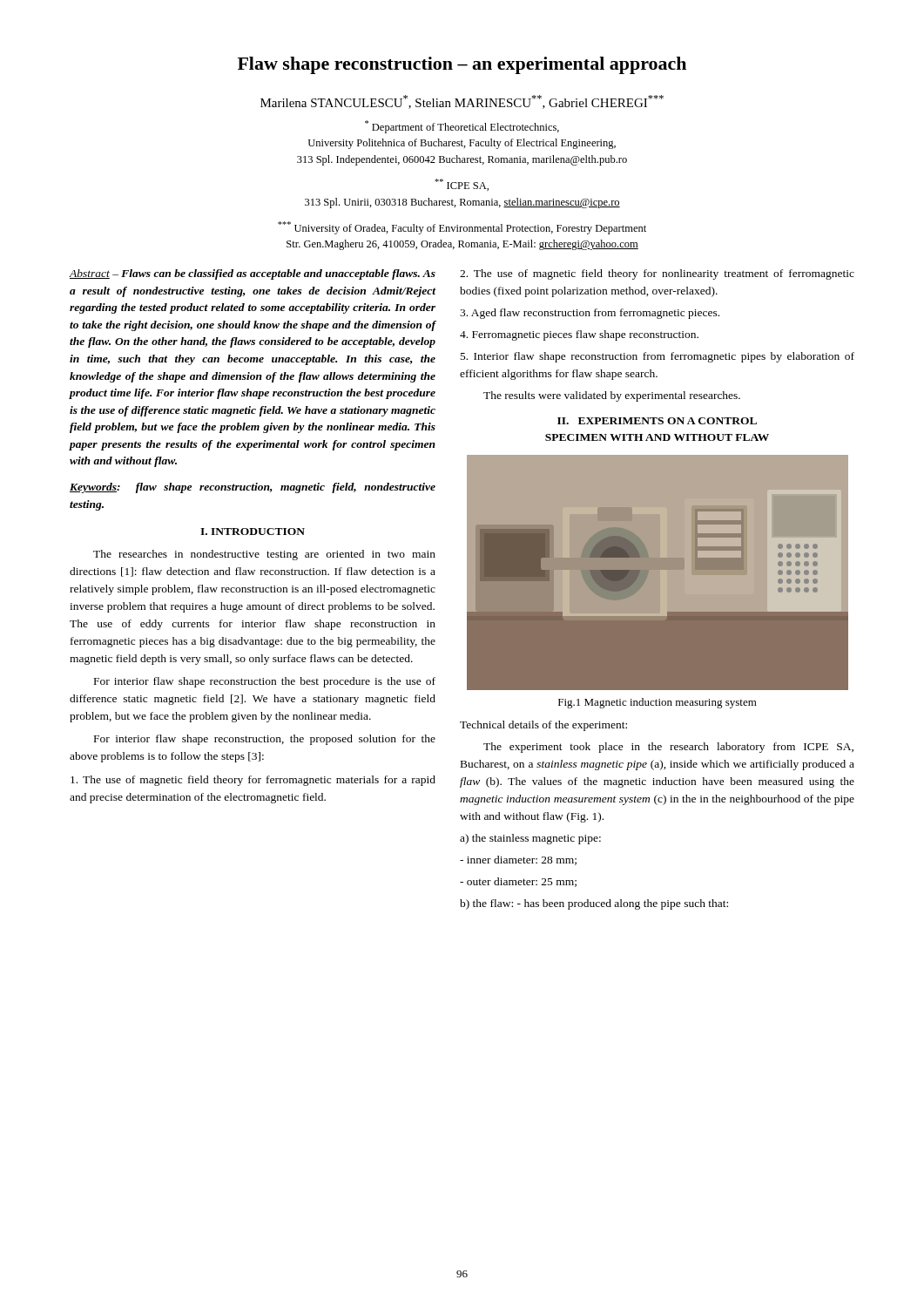
Task: Locate the photo
Action: pos(657,572)
